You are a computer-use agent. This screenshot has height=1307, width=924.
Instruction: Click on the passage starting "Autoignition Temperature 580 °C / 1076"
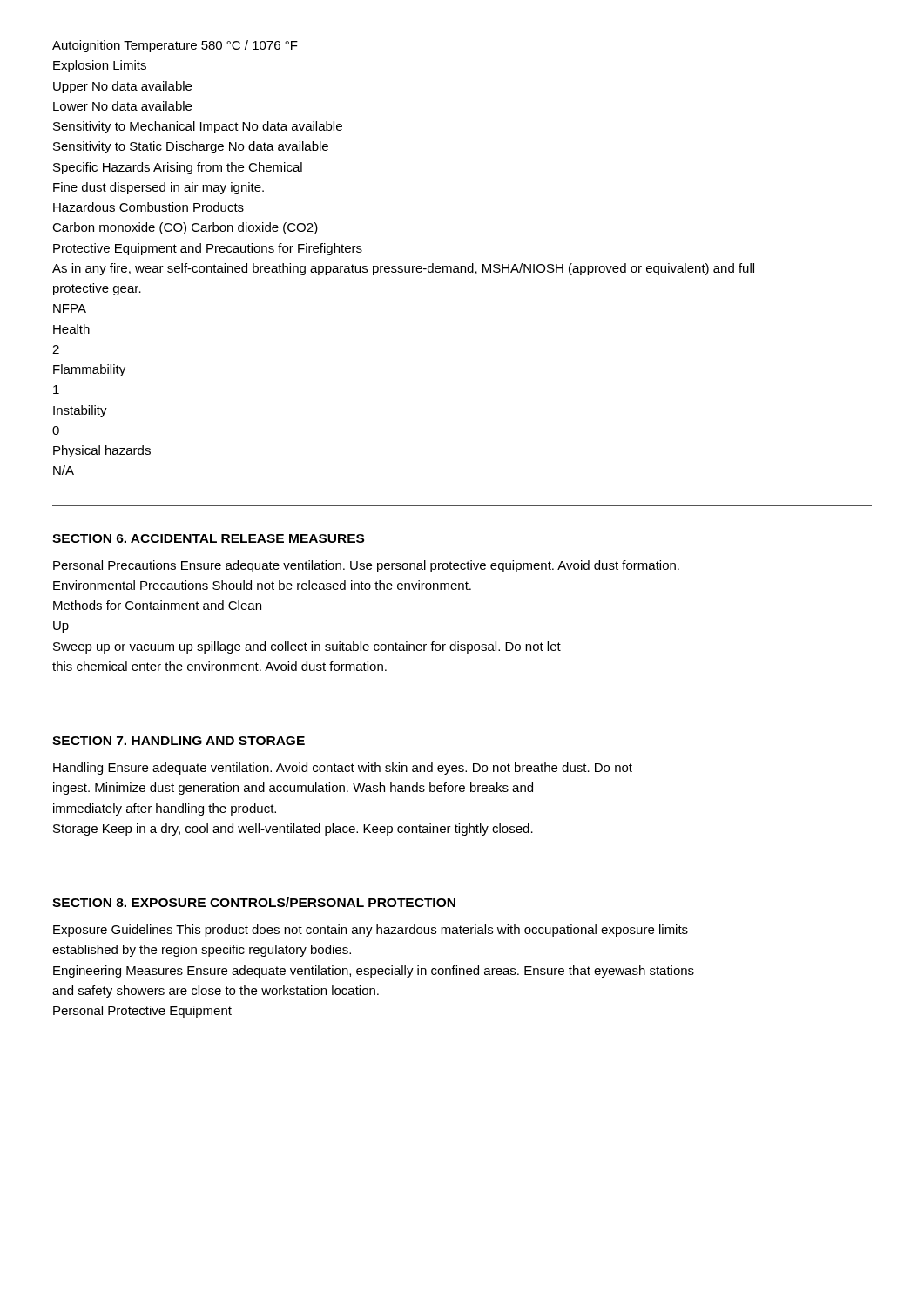(462, 258)
